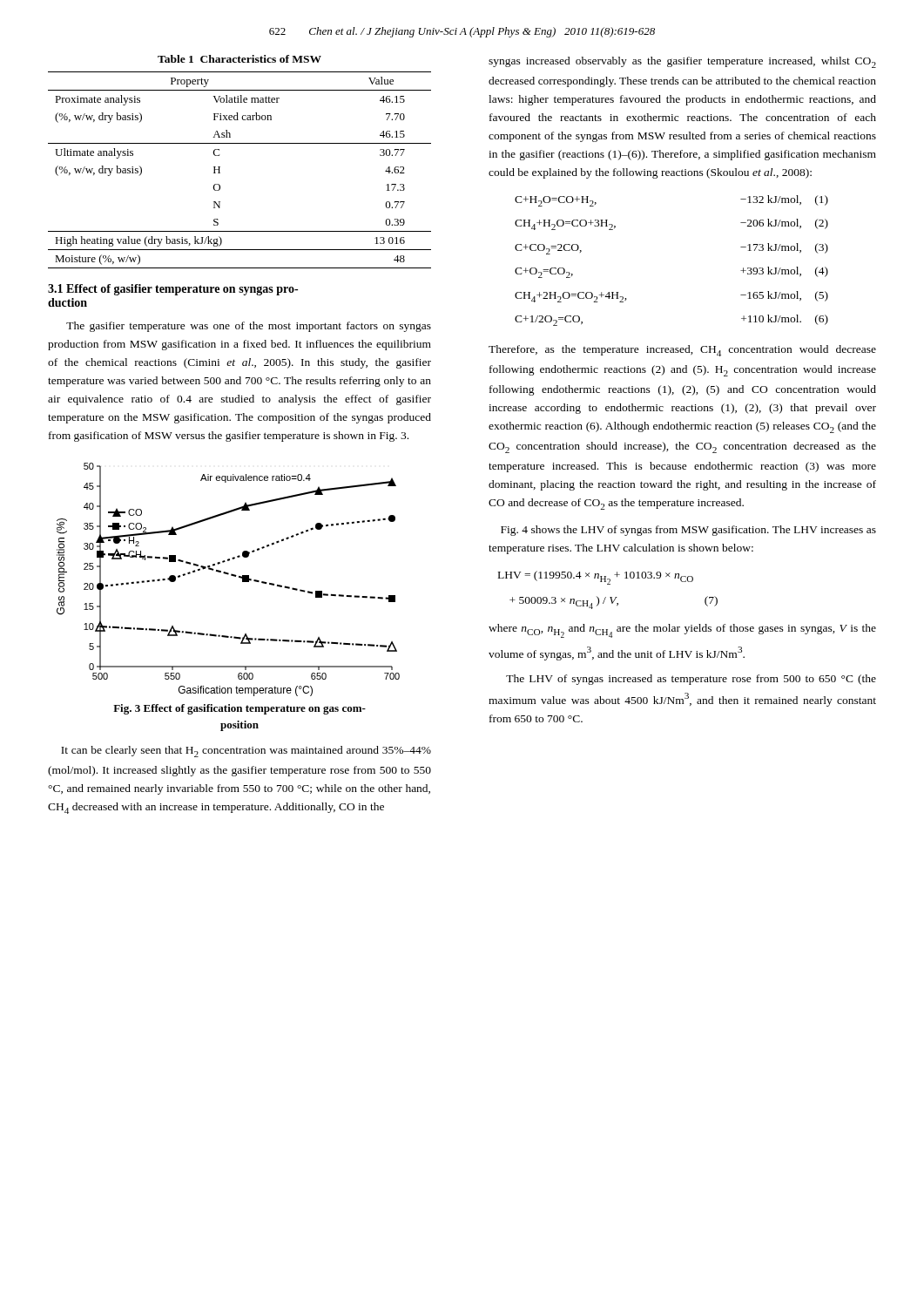
Task: Find the table
Action: [x=239, y=160]
